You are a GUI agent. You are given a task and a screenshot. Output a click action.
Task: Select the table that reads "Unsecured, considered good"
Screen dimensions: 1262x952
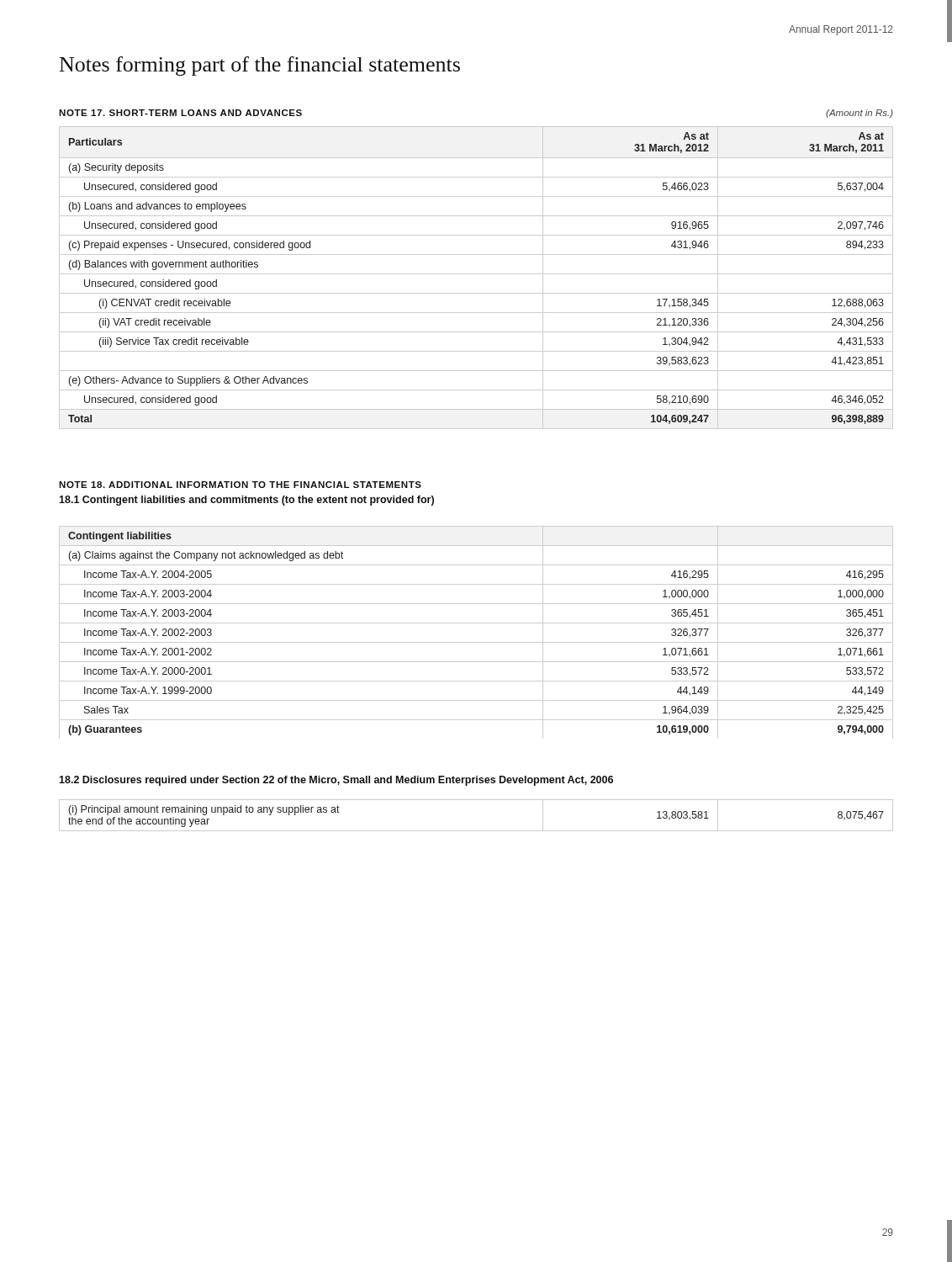point(476,278)
